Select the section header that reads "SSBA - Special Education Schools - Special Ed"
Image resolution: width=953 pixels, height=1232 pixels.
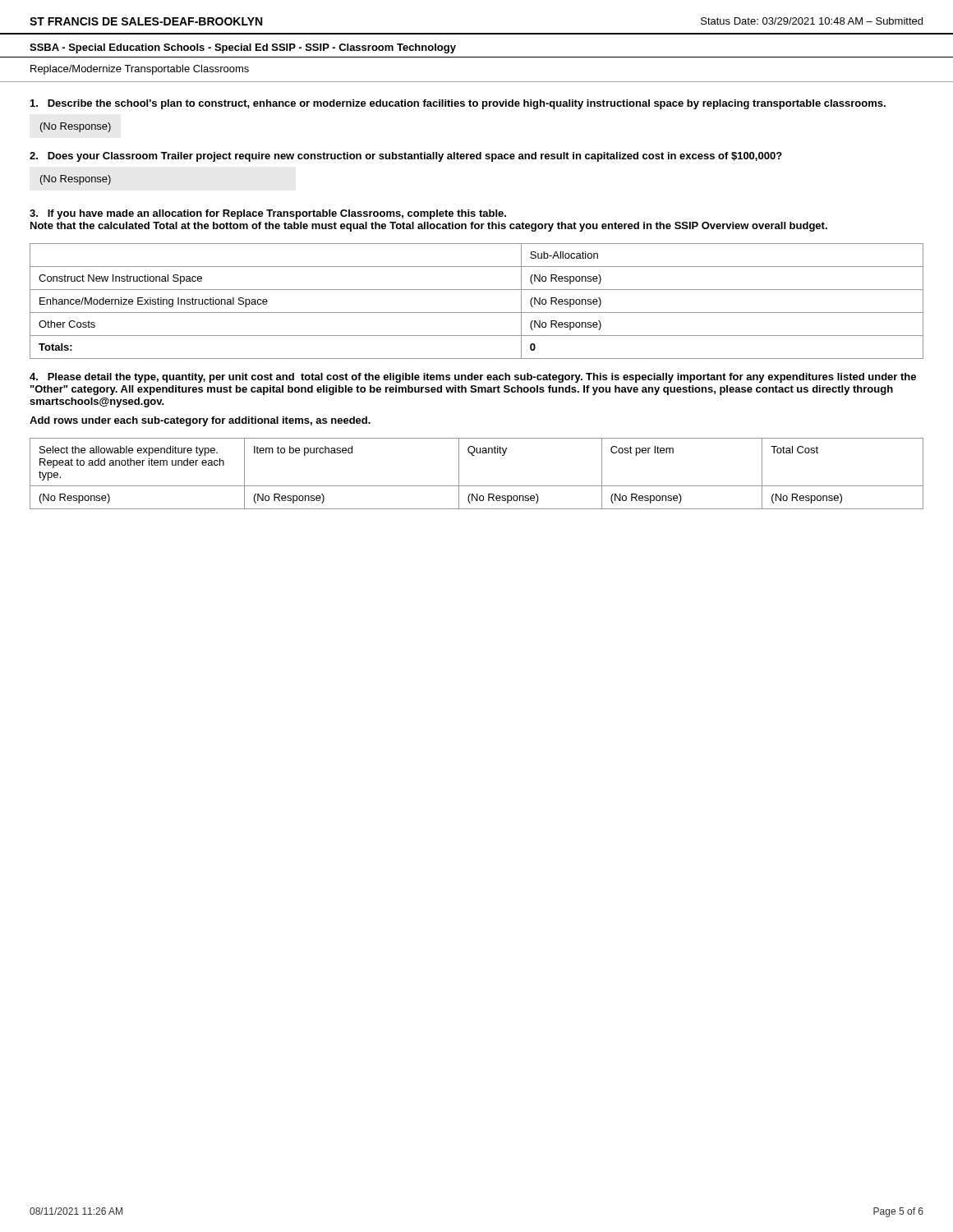243,47
